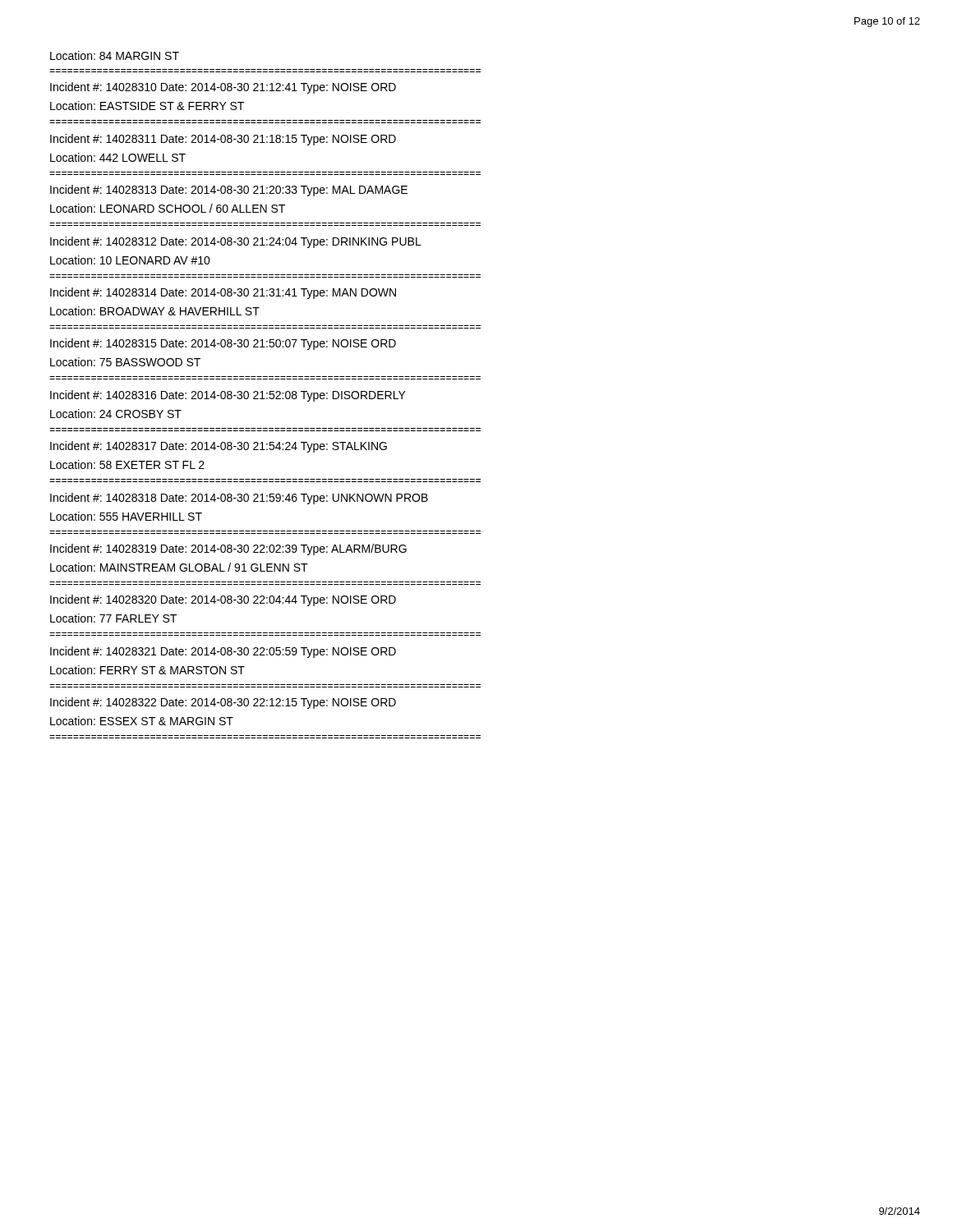Point to the block beginning "Incident #: 14028322 Date:"

(x=223, y=703)
